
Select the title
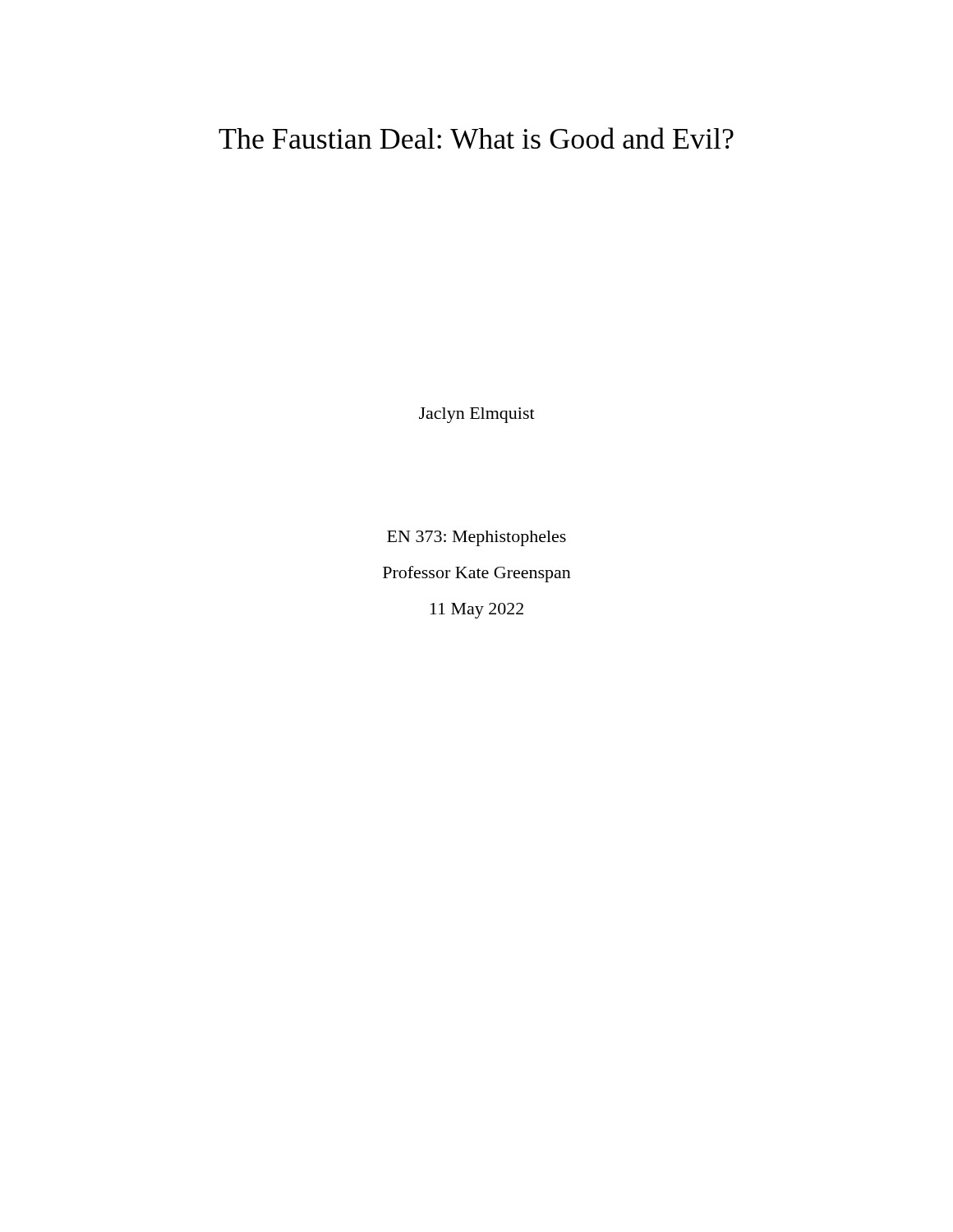click(476, 139)
